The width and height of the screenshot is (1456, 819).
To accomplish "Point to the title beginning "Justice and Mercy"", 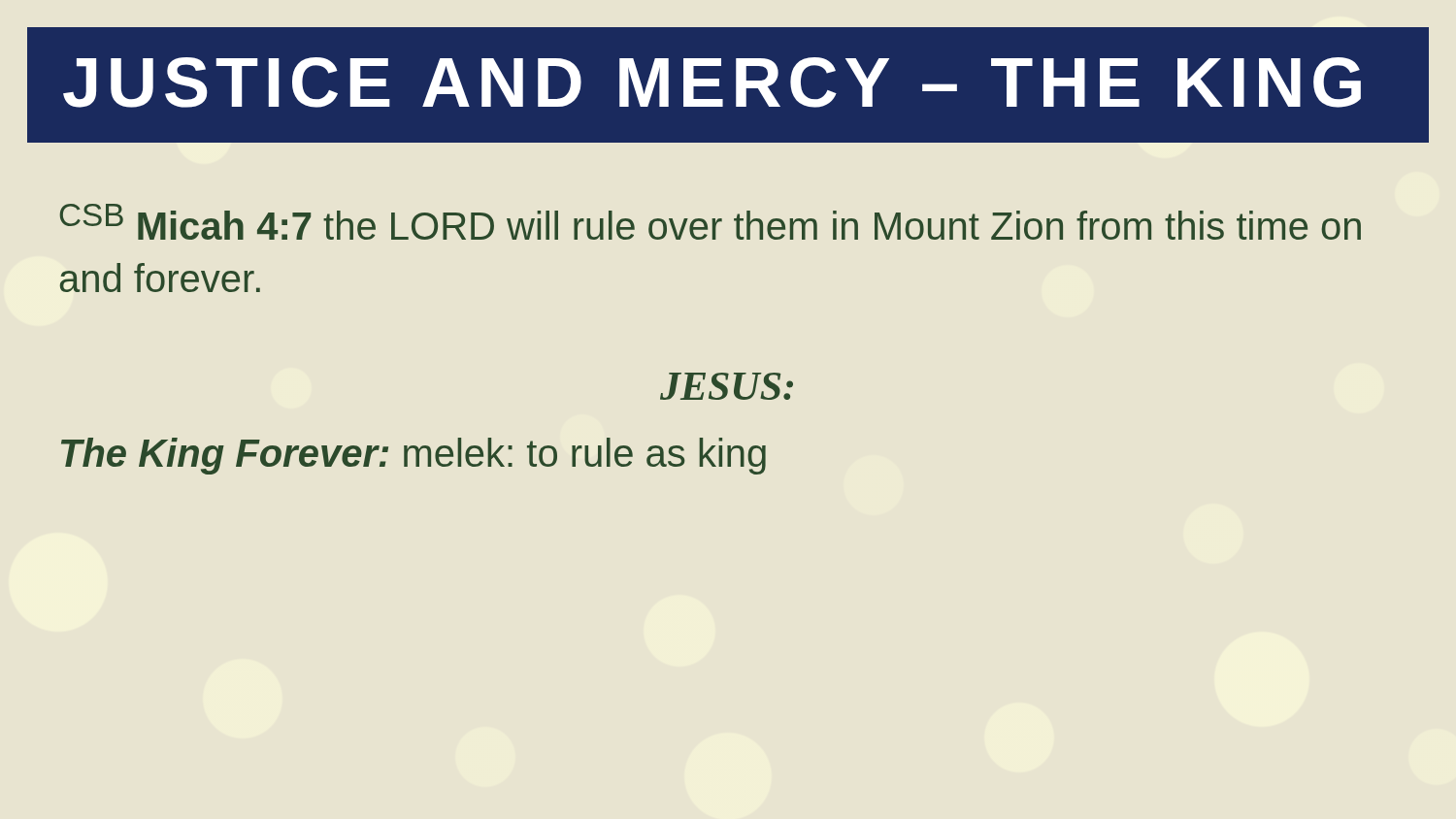I will [716, 82].
